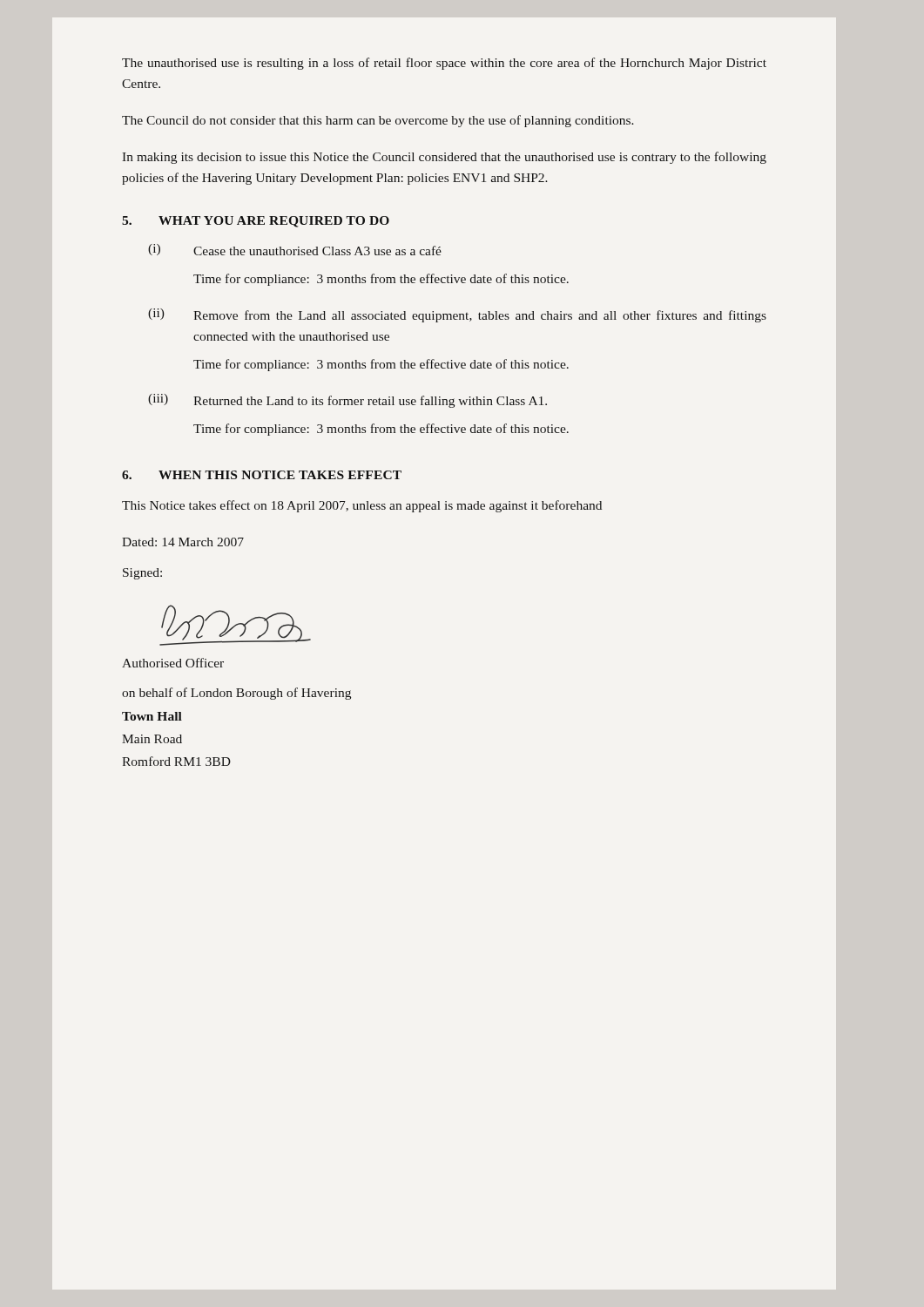This screenshot has height=1307, width=924.
Task: Find the text block starting "(i) Cease the unauthorised"
Action: point(295,250)
